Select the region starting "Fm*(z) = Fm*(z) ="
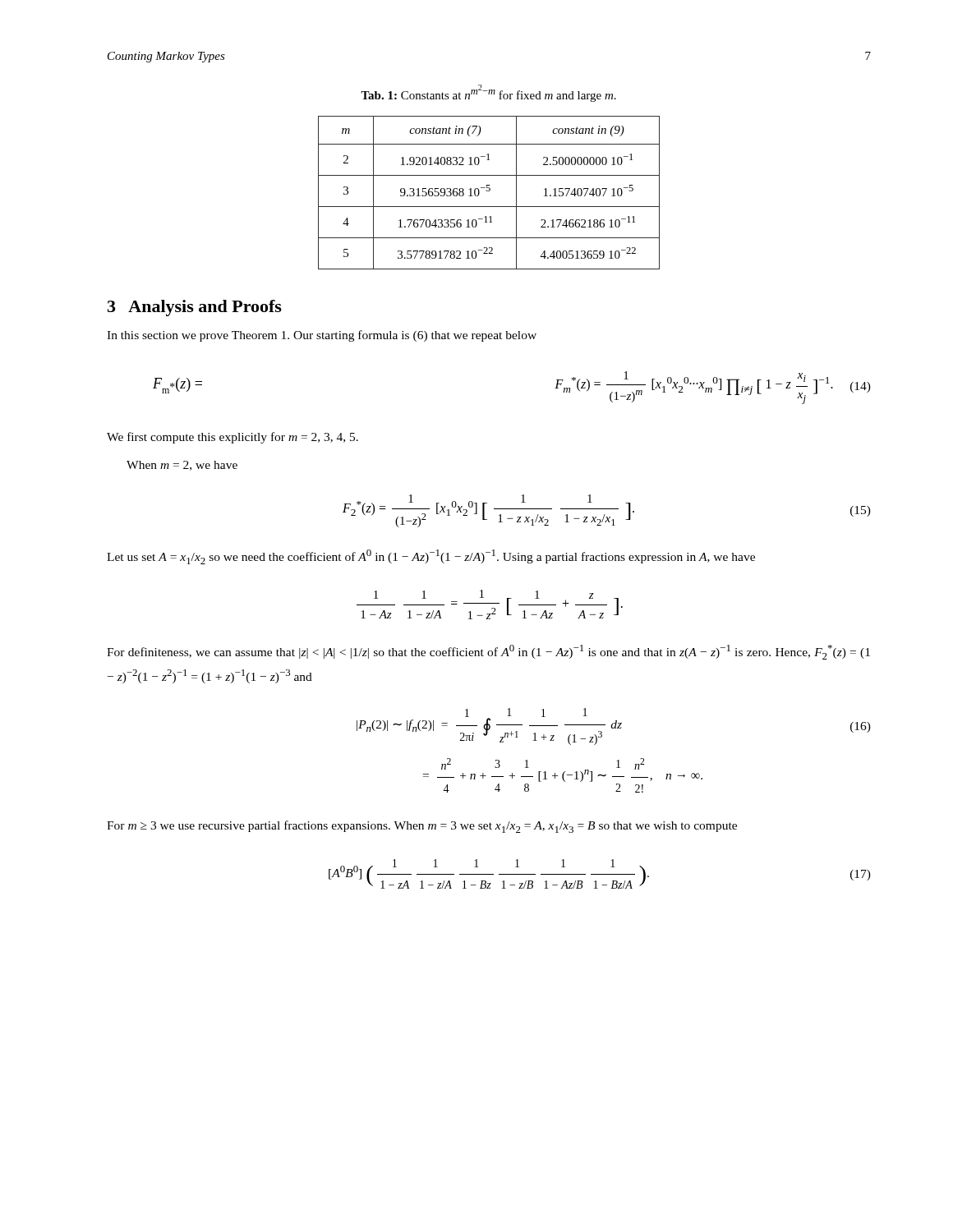 [180, 387]
